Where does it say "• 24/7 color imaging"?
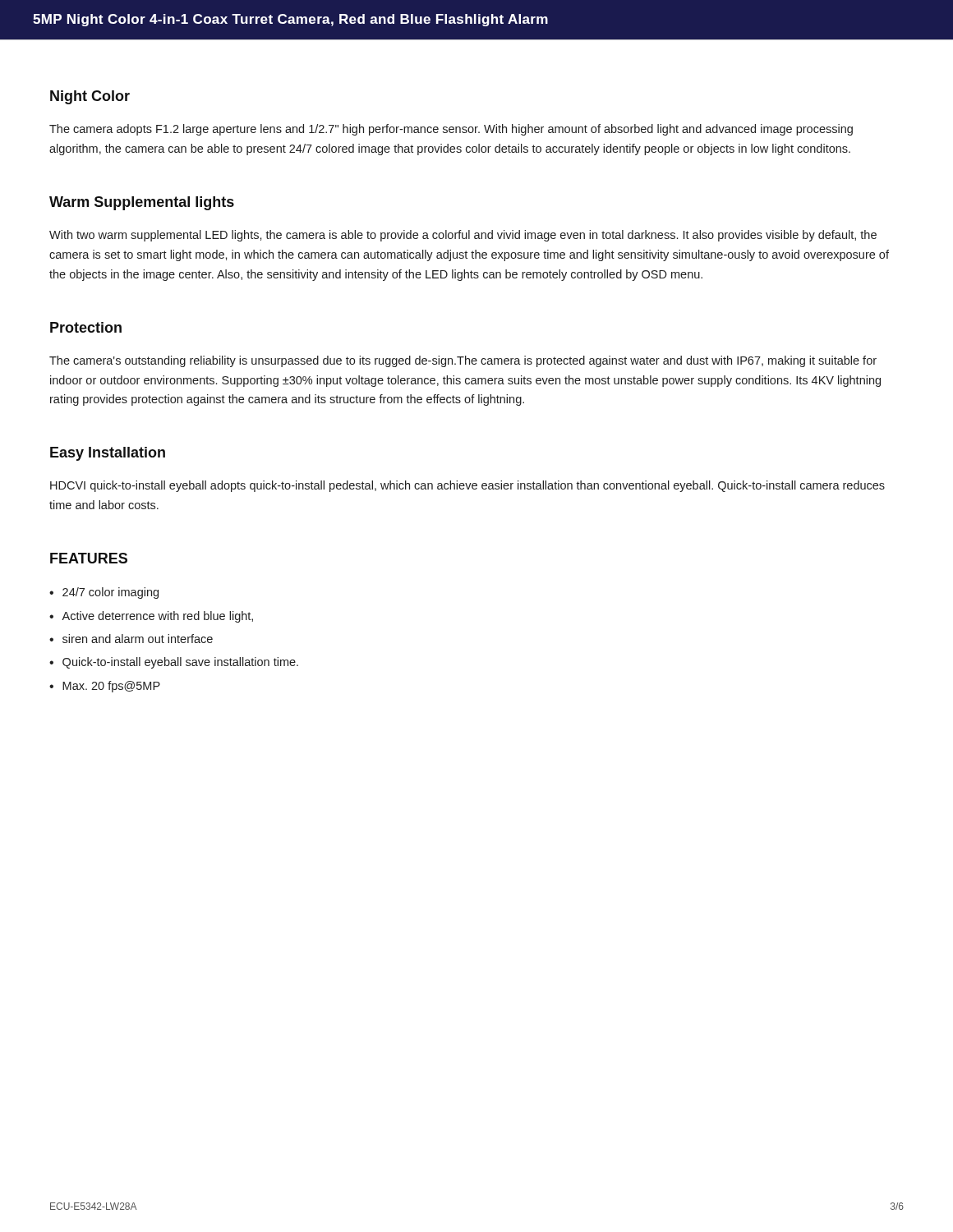Viewport: 953px width, 1232px height. click(104, 593)
